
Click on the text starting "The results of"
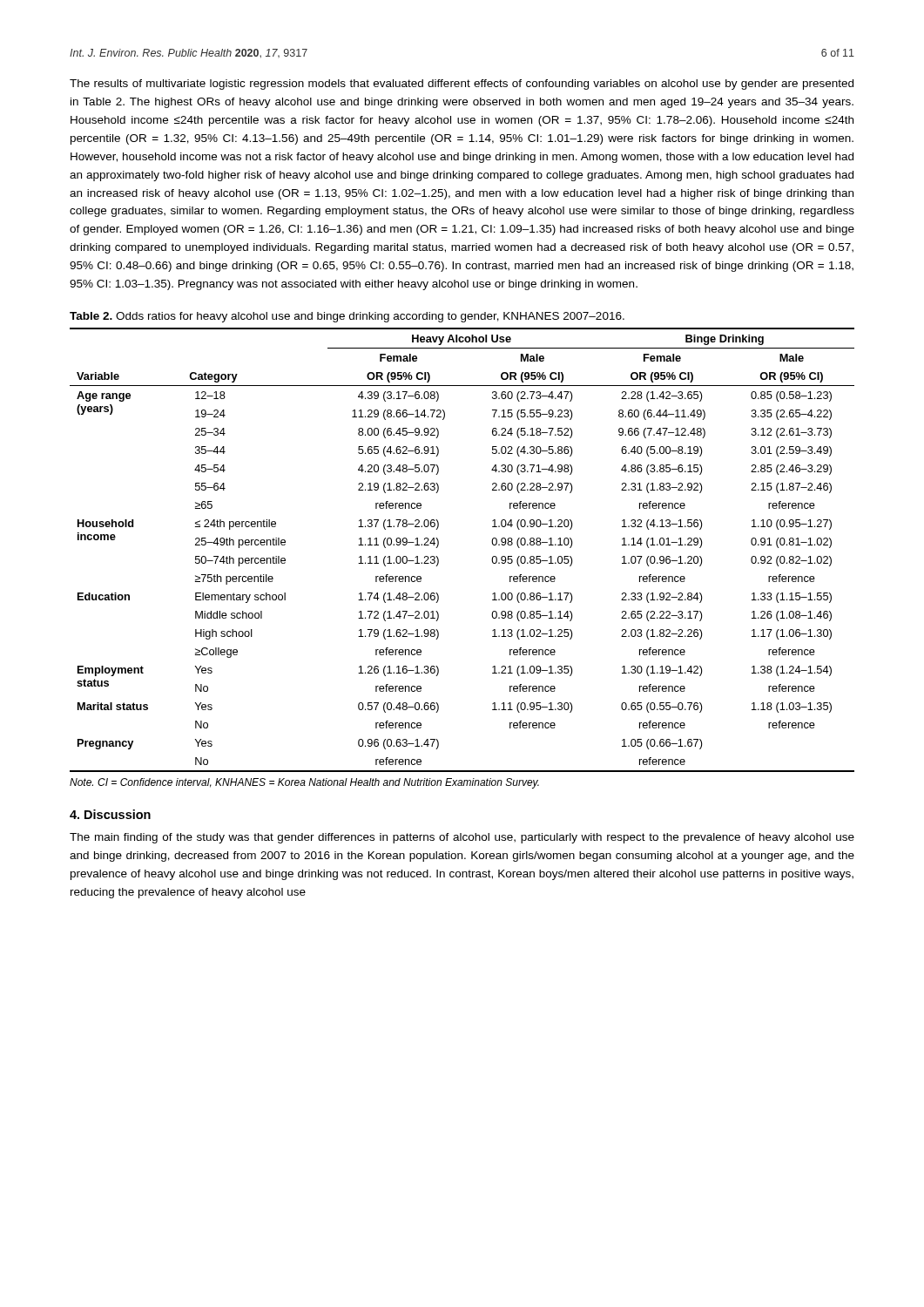click(462, 184)
